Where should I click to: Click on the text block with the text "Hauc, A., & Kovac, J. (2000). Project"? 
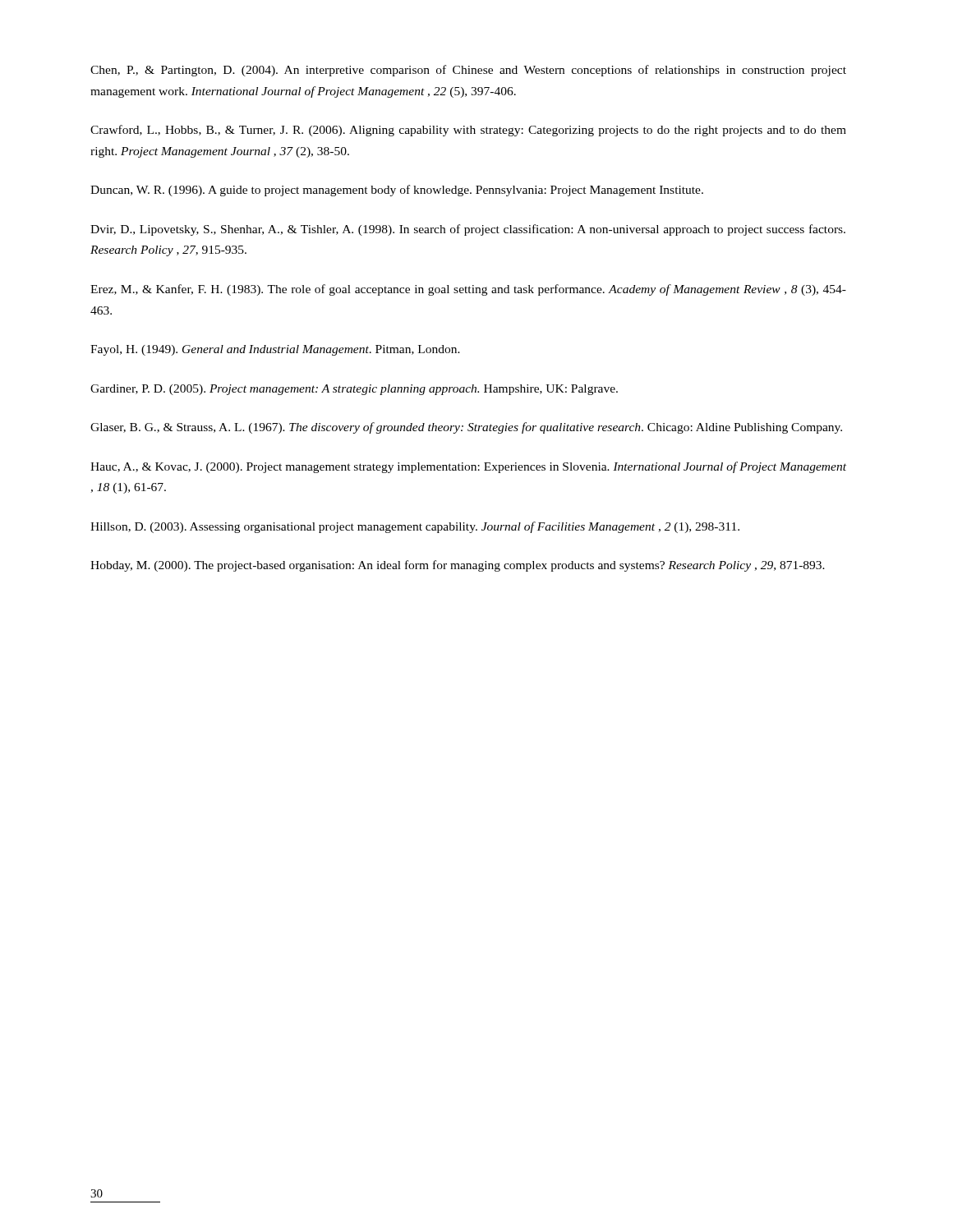pyautogui.click(x=468, y=476)
